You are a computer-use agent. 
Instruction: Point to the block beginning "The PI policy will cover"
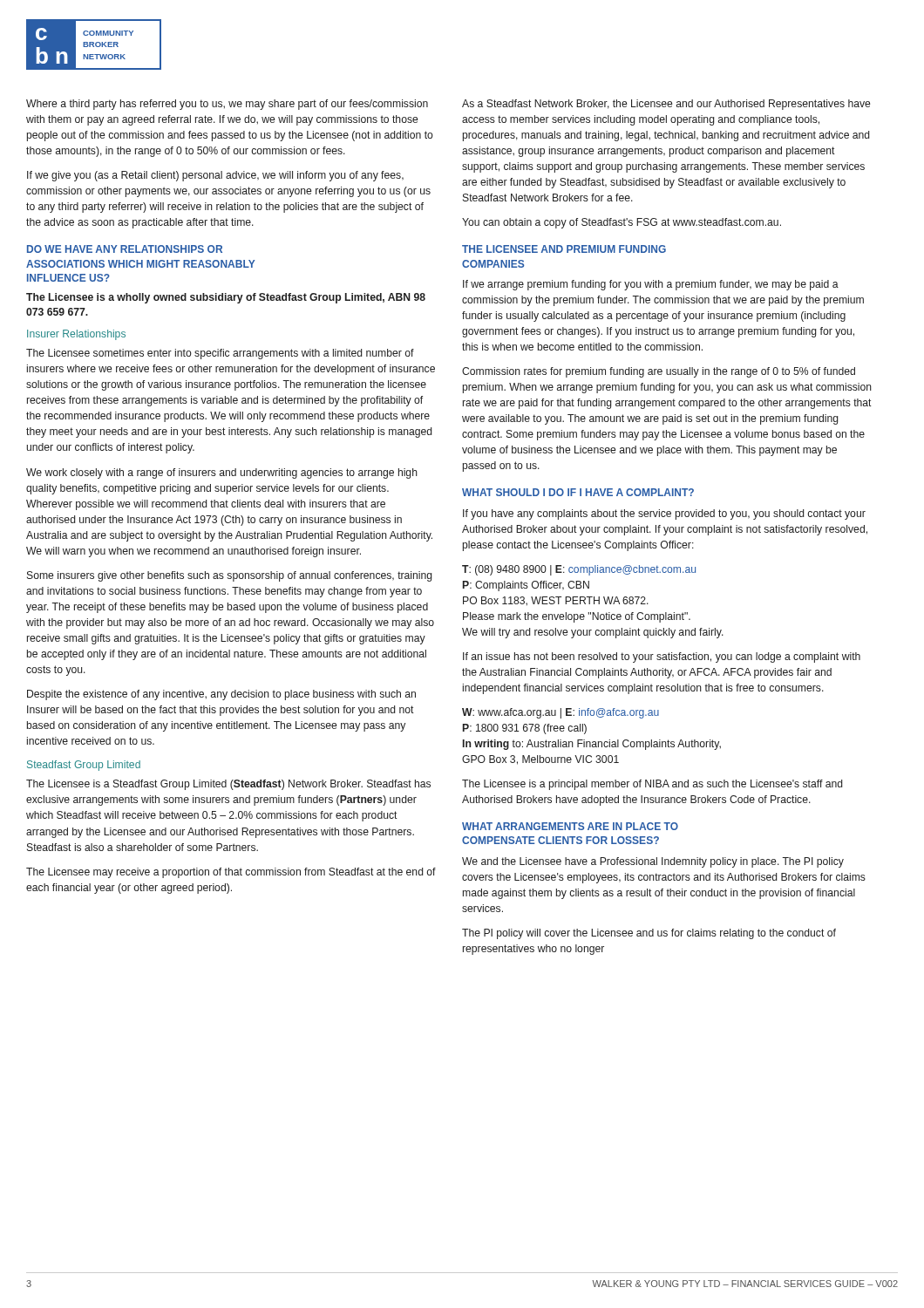pos(649,941)
